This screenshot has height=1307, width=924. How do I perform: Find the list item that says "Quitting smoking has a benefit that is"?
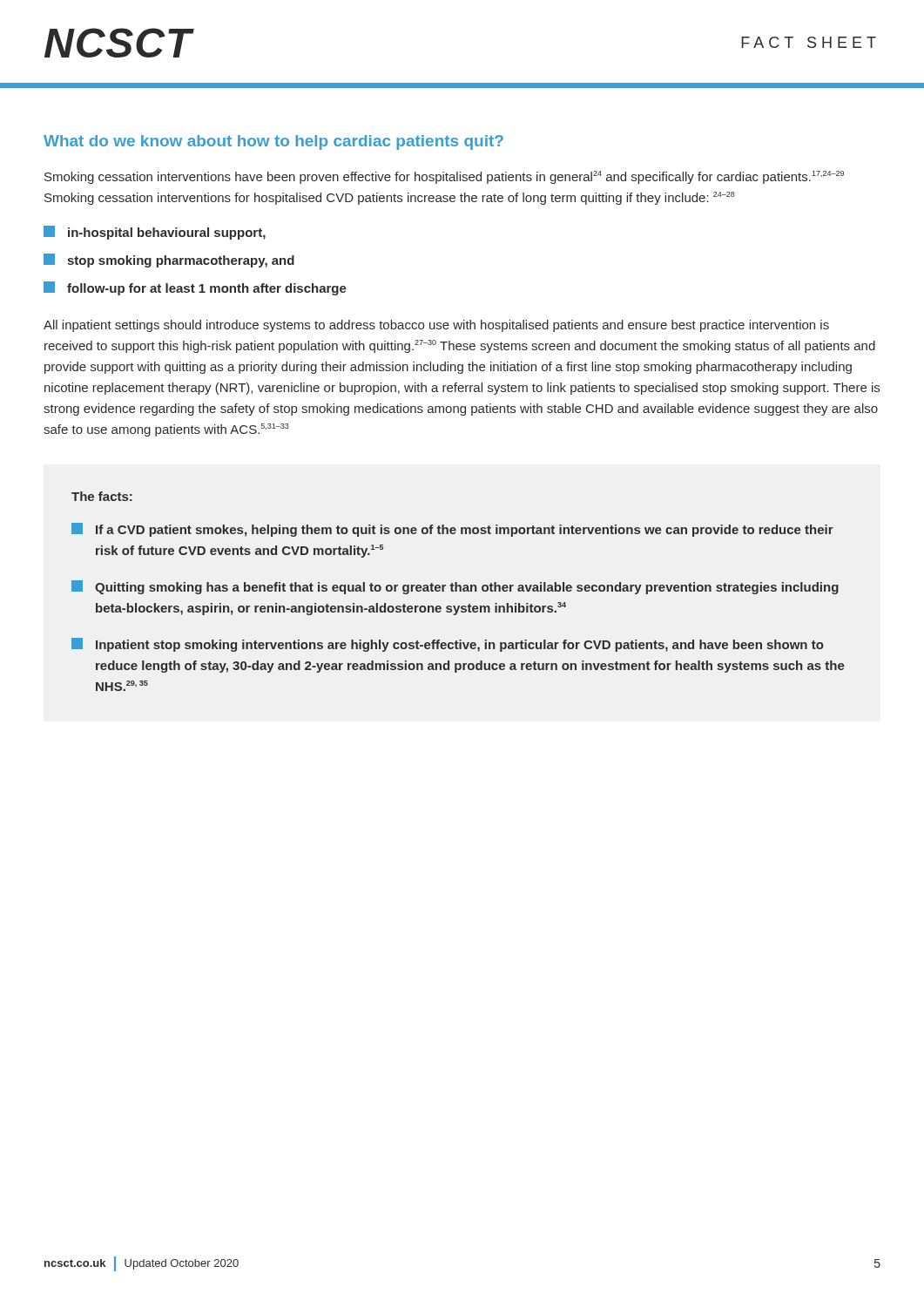coord(462,598)
